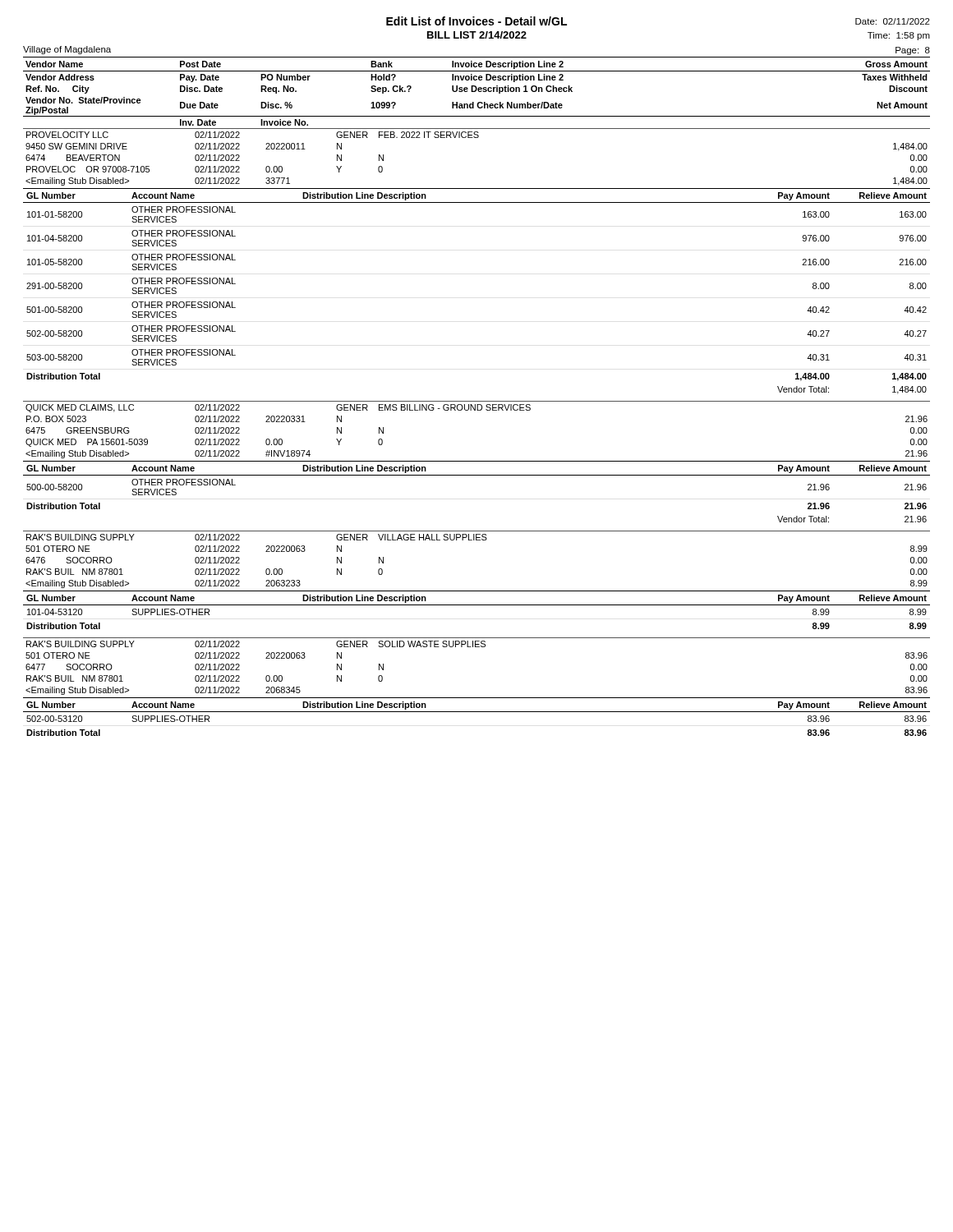Select the table that reads "EMS BILLING - GROUND"

(x=476, y=430)
